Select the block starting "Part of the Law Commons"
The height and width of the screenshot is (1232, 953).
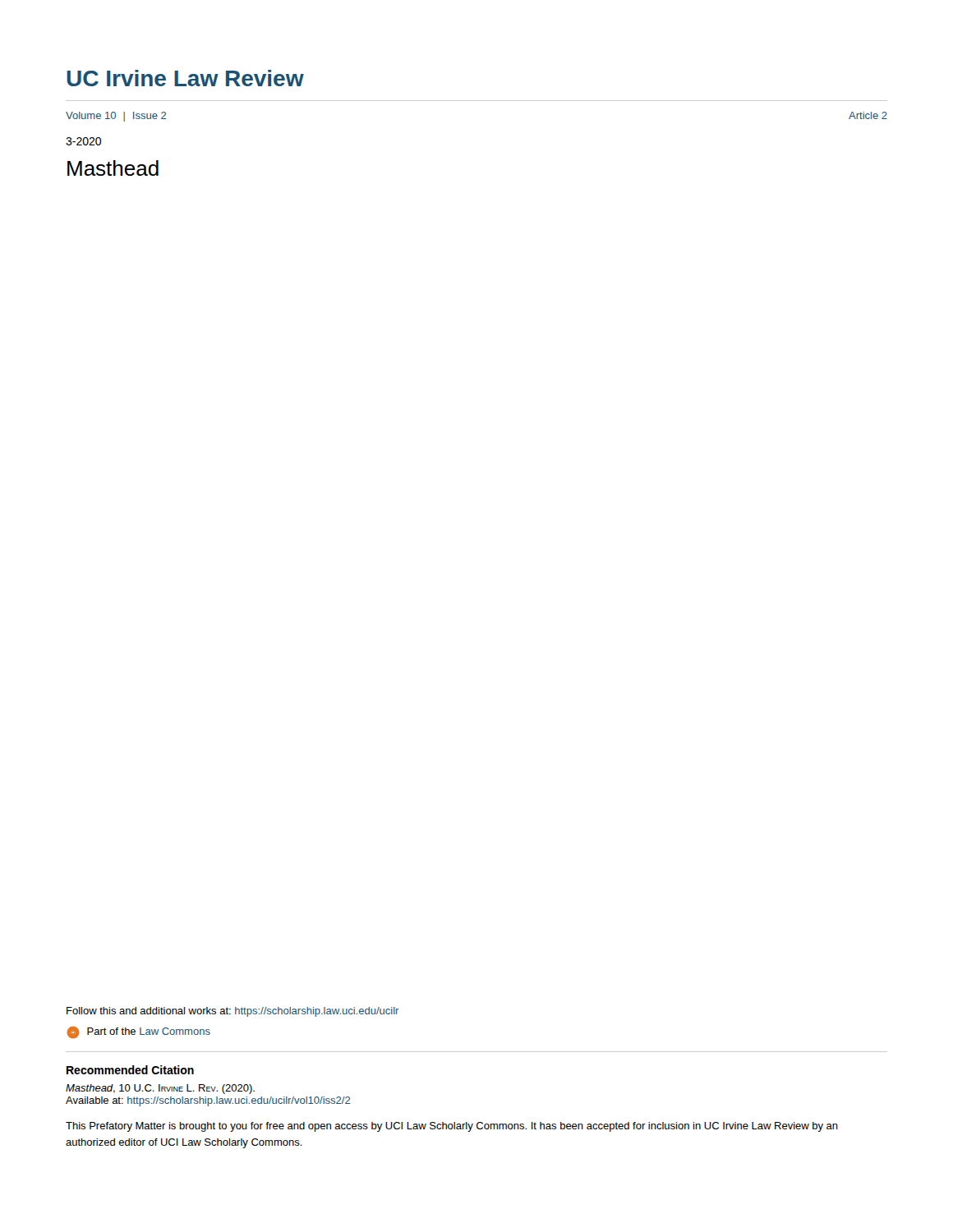[x=138, y=1032]
